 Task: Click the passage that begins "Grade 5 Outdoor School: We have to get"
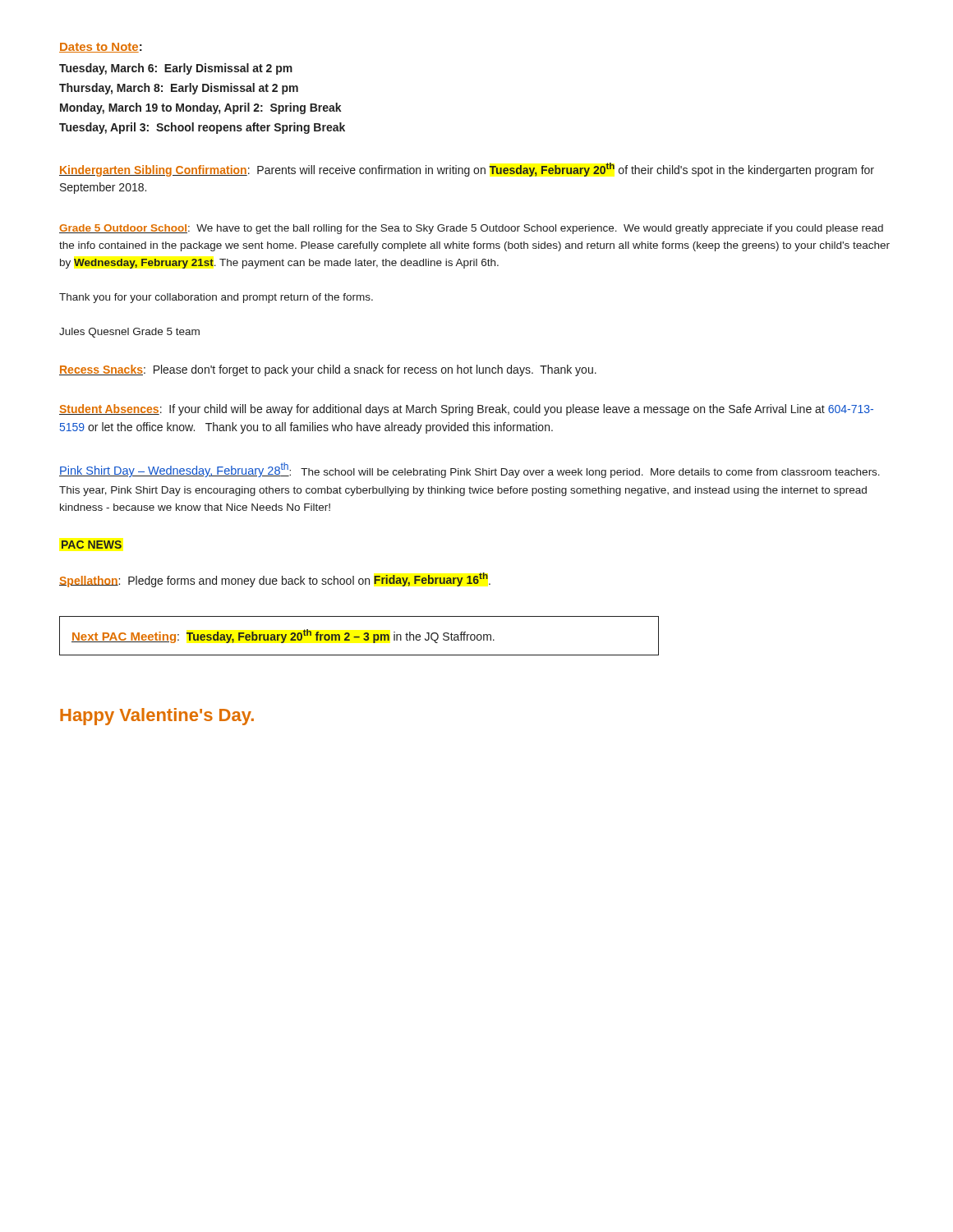point(471,229)
